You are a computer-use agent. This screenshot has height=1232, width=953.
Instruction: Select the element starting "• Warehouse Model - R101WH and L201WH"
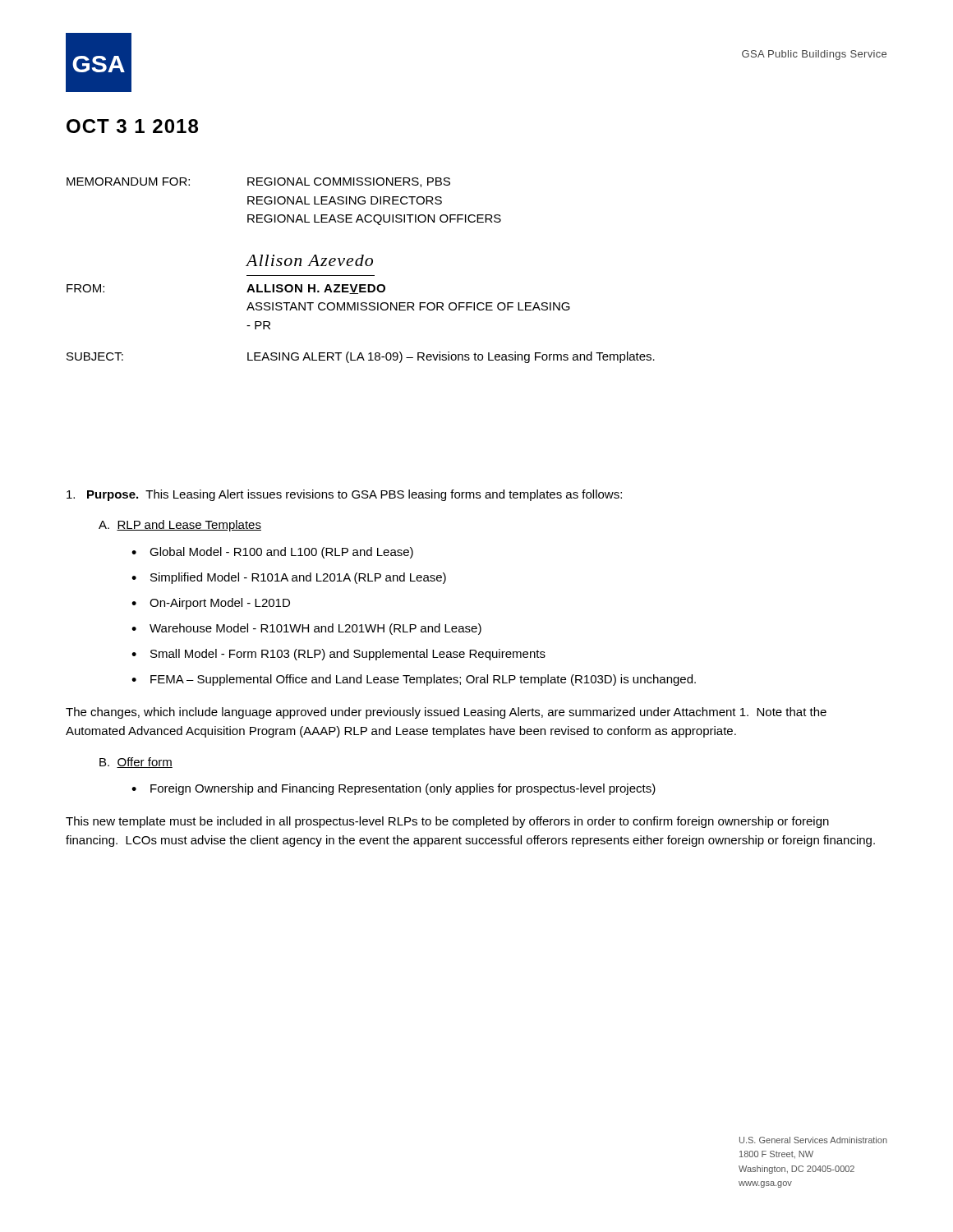[x=306, y=629]
